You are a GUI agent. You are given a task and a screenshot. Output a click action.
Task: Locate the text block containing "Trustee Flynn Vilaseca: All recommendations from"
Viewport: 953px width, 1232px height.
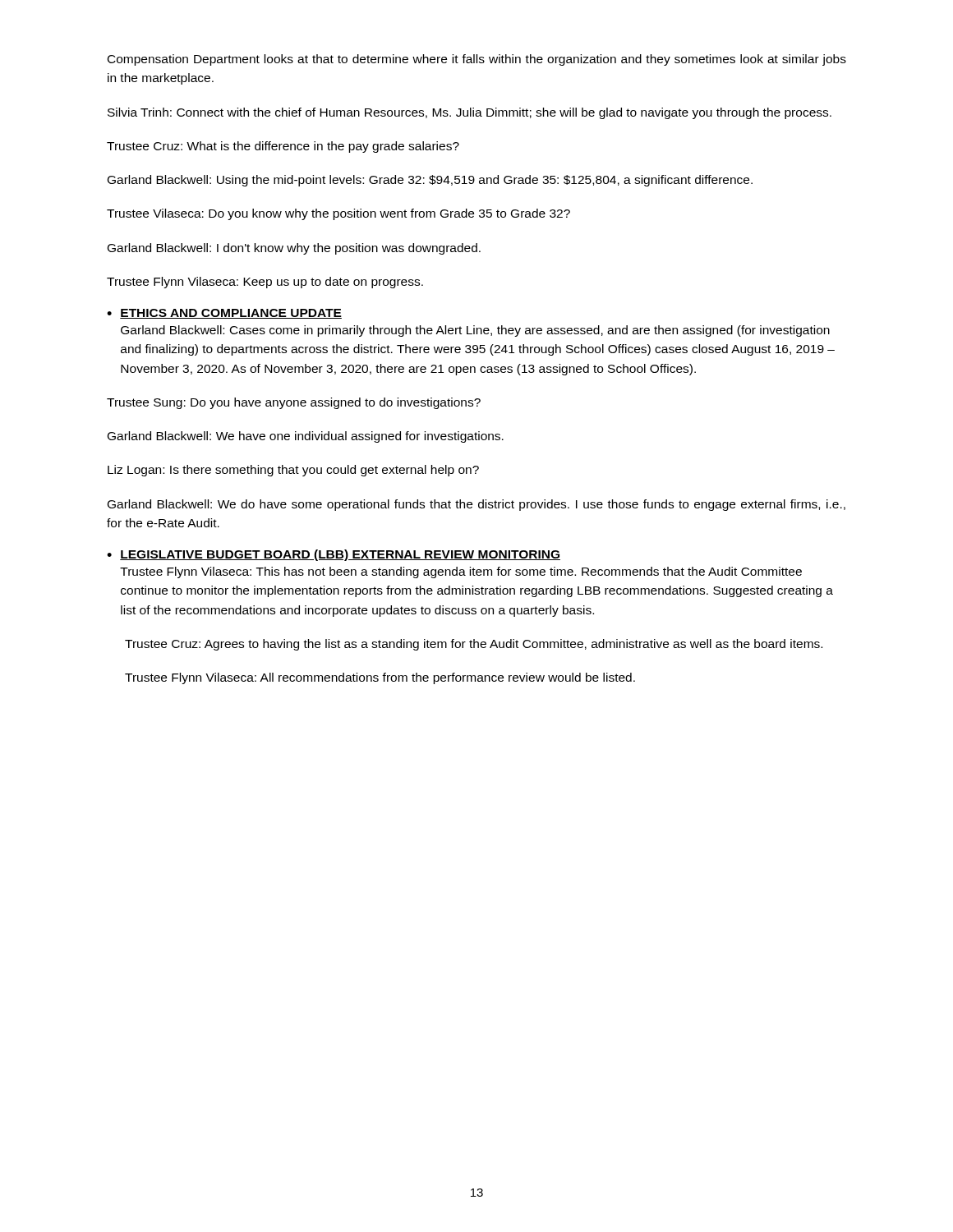point(380,677)
